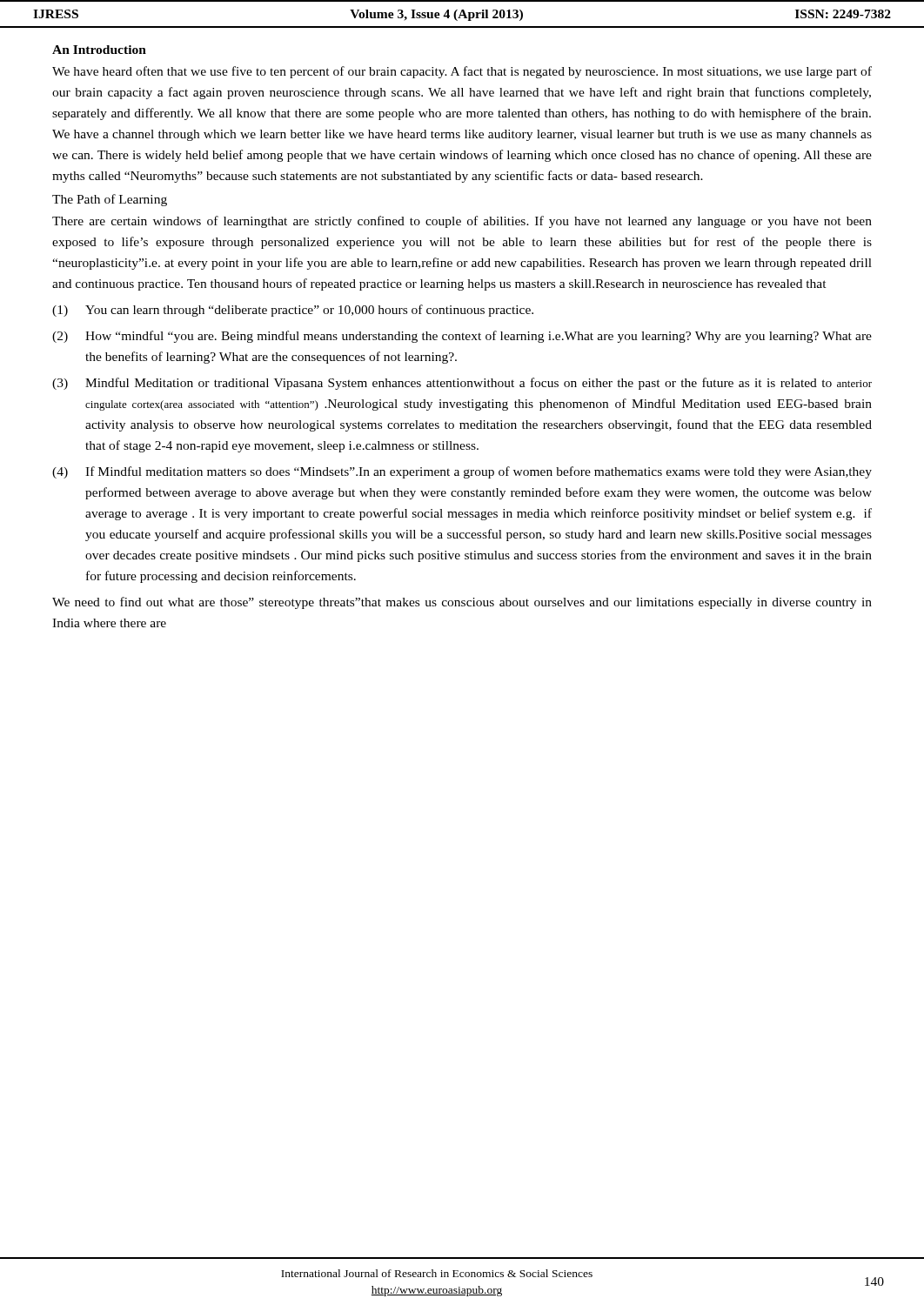
Task: Click the passage that begins "(1) You can learn through “deliberate practice” or"
Action: (x=479, y=310)
